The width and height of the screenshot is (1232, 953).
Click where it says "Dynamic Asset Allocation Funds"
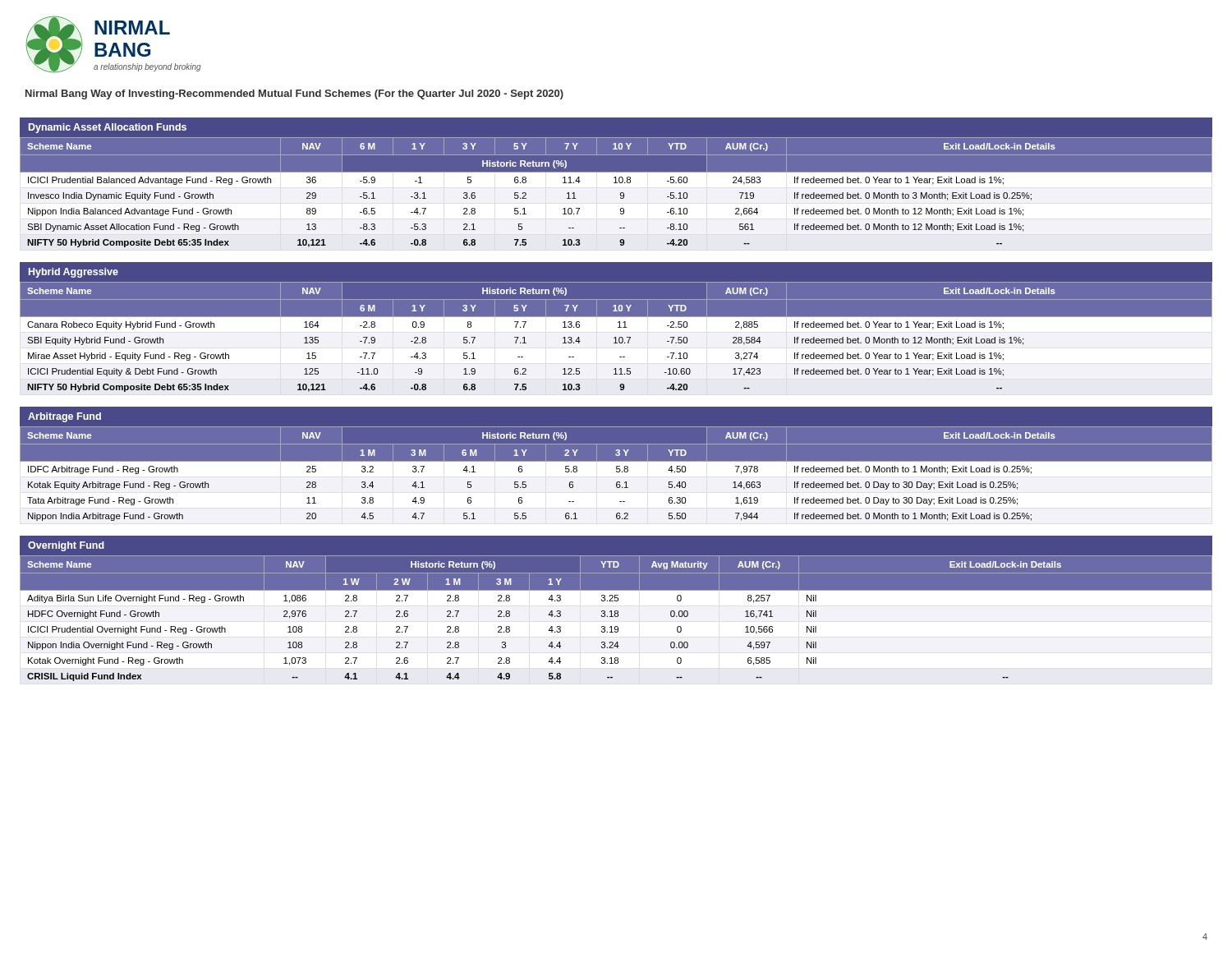point(616,127)
